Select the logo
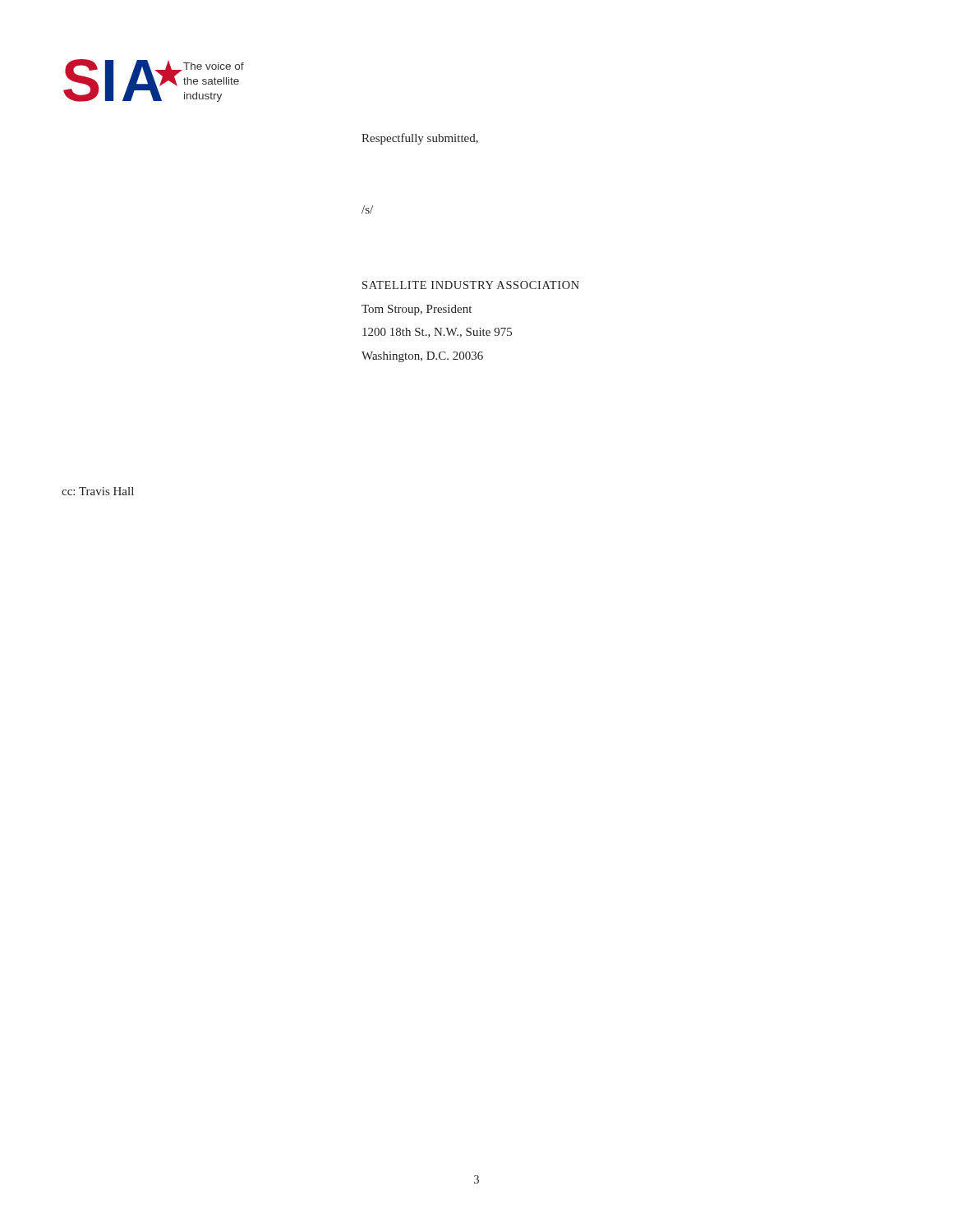This screenshot has height=1232, width=953. tap(154, 82)
